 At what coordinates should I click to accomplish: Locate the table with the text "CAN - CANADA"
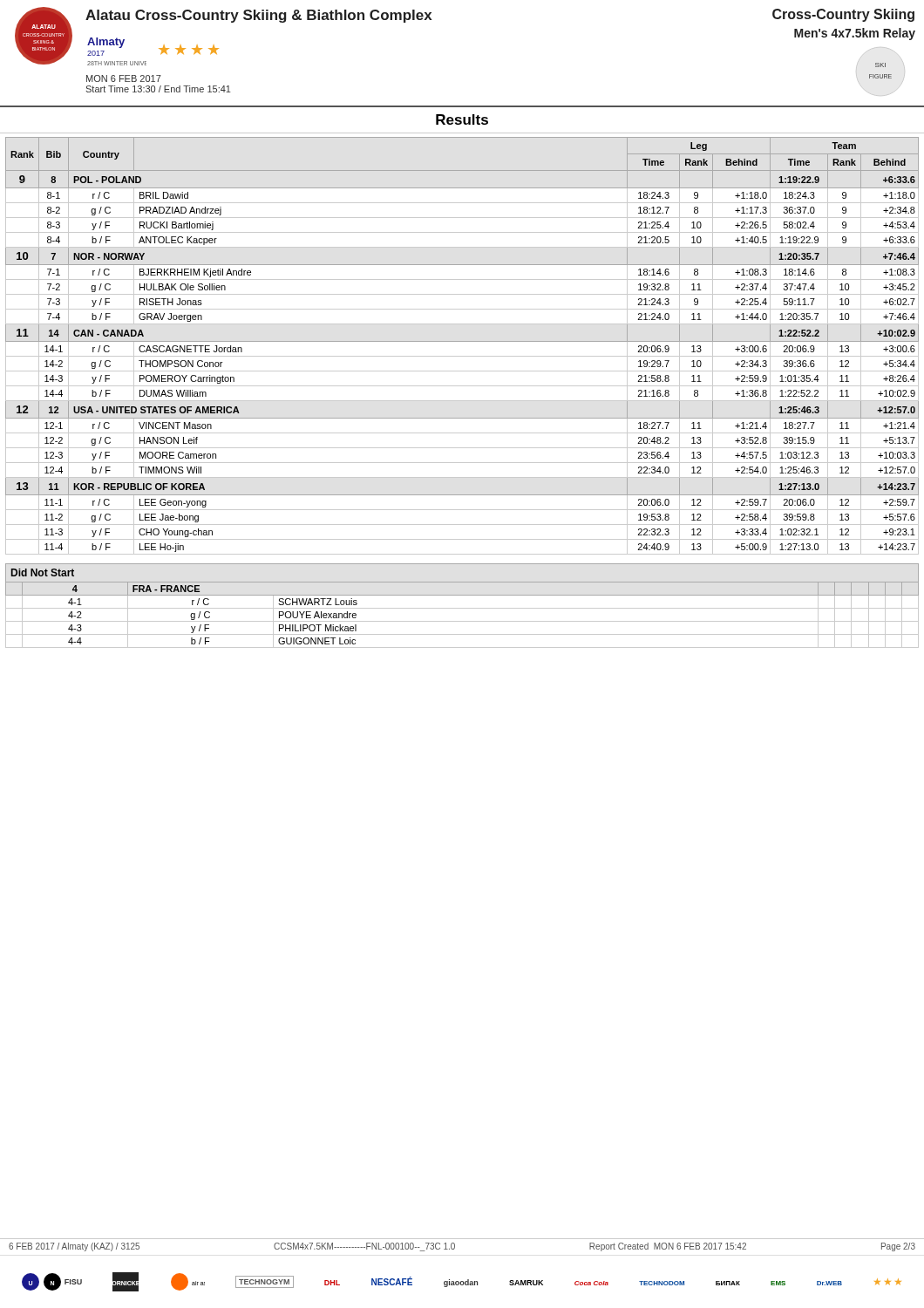point(462,346)
